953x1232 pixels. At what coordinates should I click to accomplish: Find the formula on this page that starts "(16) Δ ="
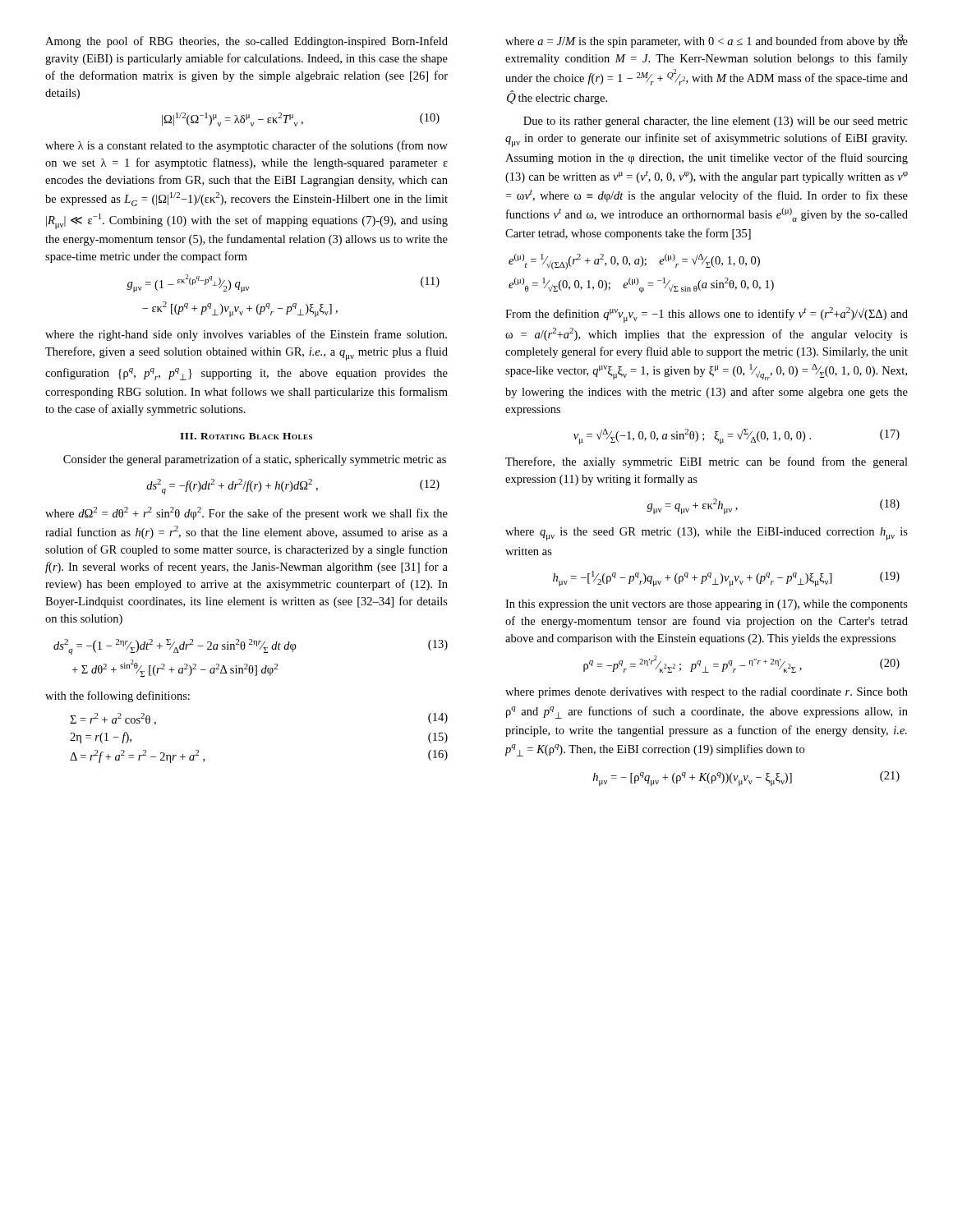pyautogui.click(x=142, y=756)
